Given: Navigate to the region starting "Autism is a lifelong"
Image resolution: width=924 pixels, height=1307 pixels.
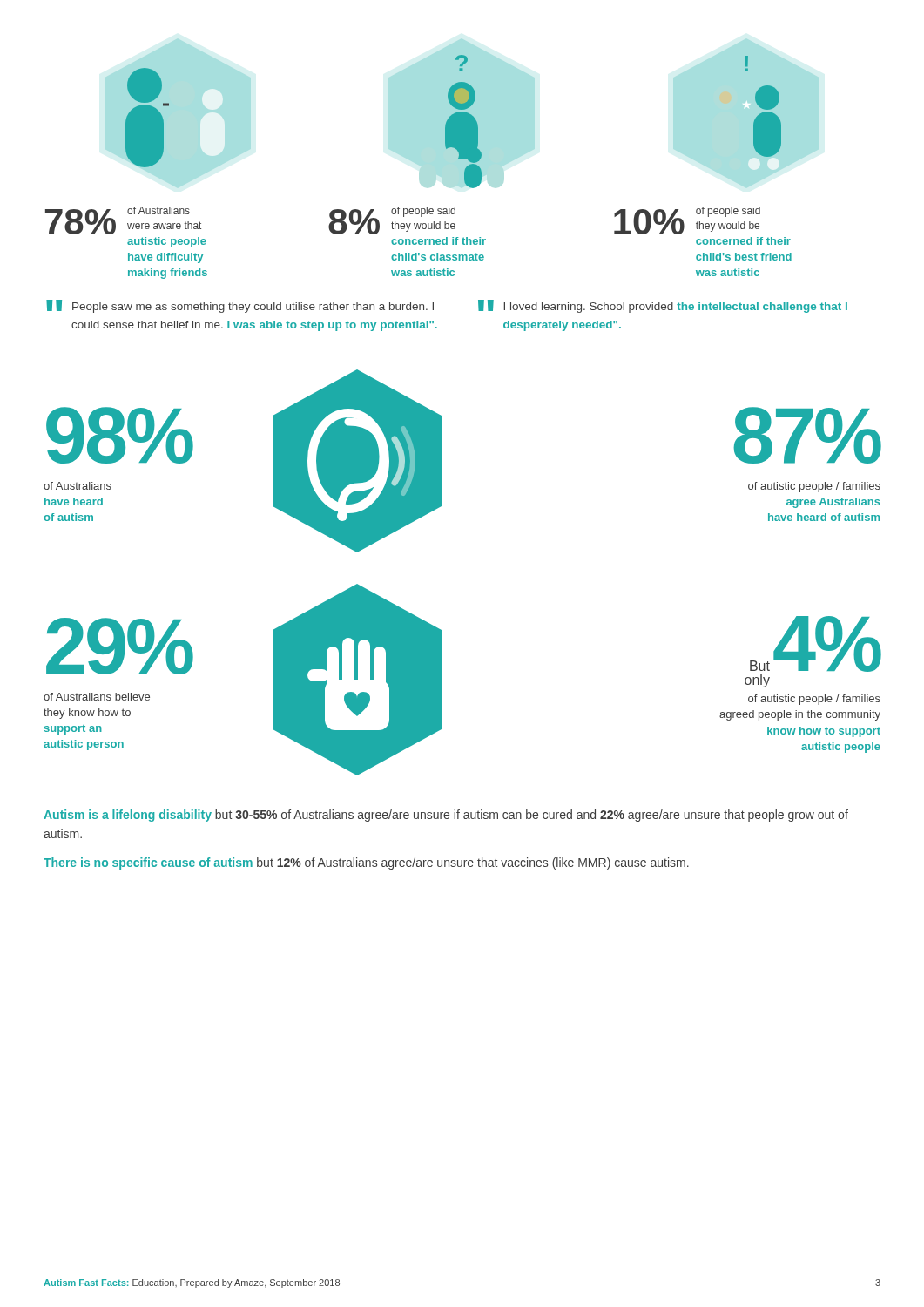Looking at the screenshot, I should coord(446,824).
